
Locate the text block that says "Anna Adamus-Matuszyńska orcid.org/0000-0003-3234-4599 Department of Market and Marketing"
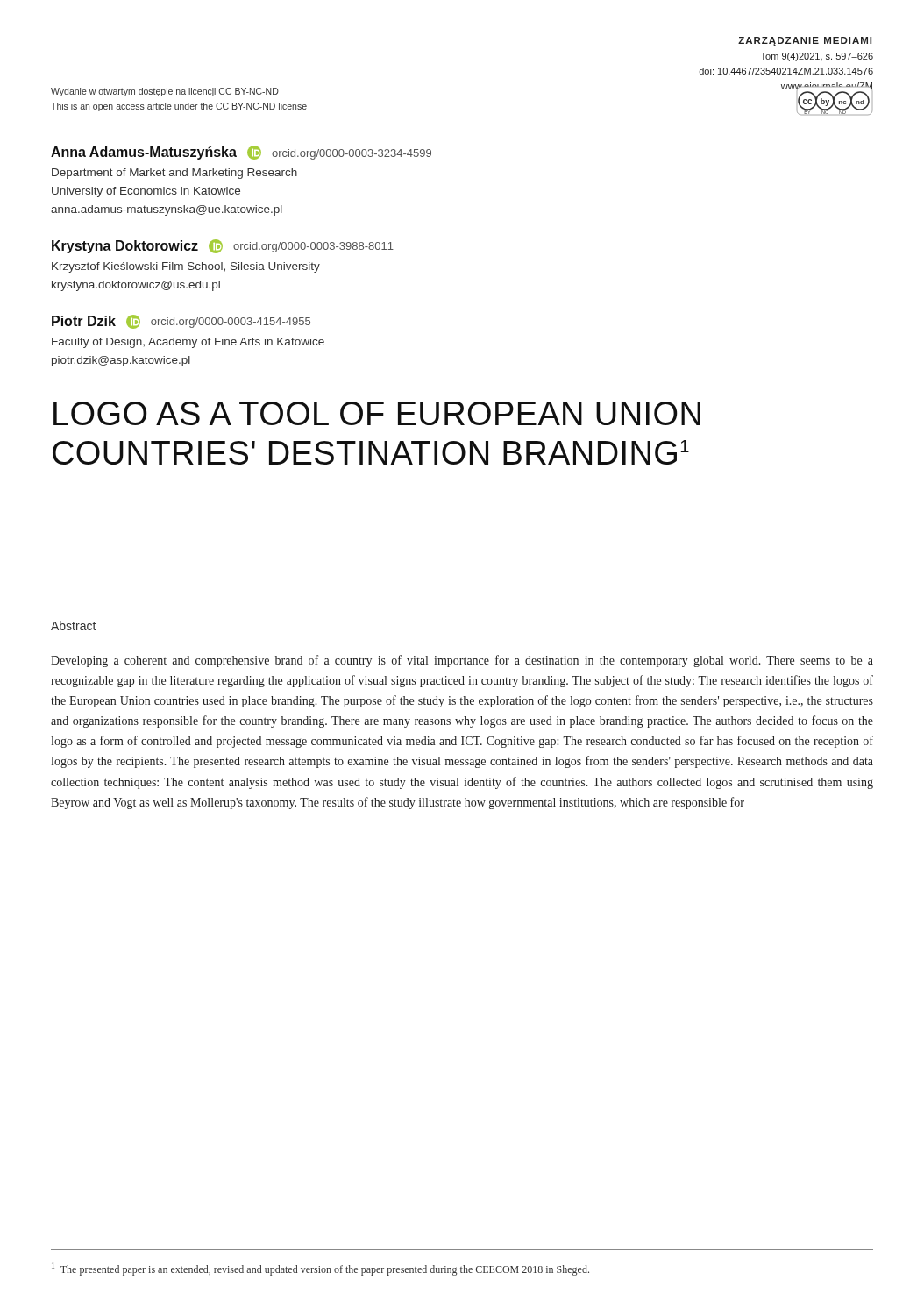241,181
